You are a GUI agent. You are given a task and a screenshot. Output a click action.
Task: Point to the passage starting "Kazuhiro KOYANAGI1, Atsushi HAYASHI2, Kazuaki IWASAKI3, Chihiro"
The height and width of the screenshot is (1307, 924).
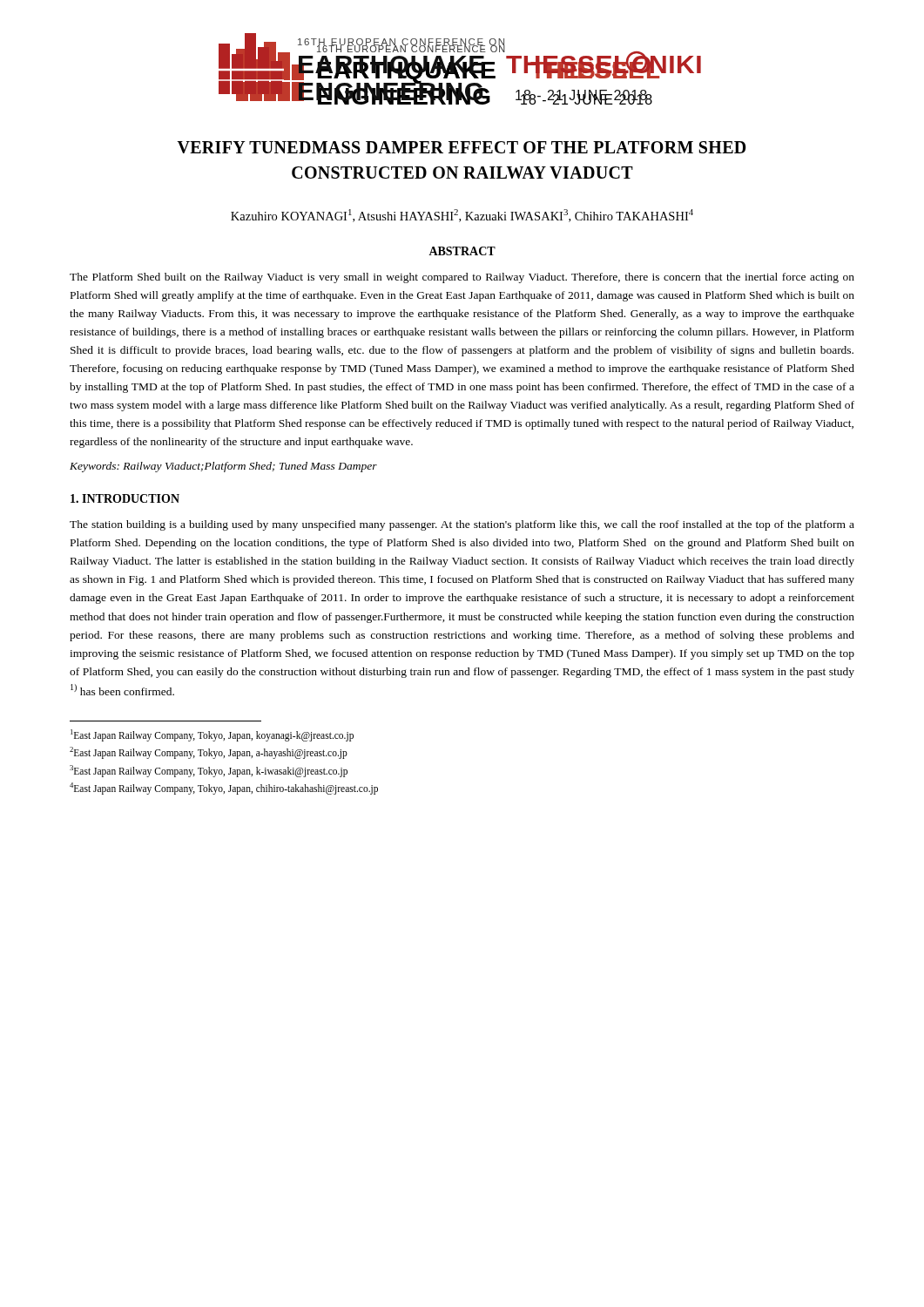tap(462, 215)
